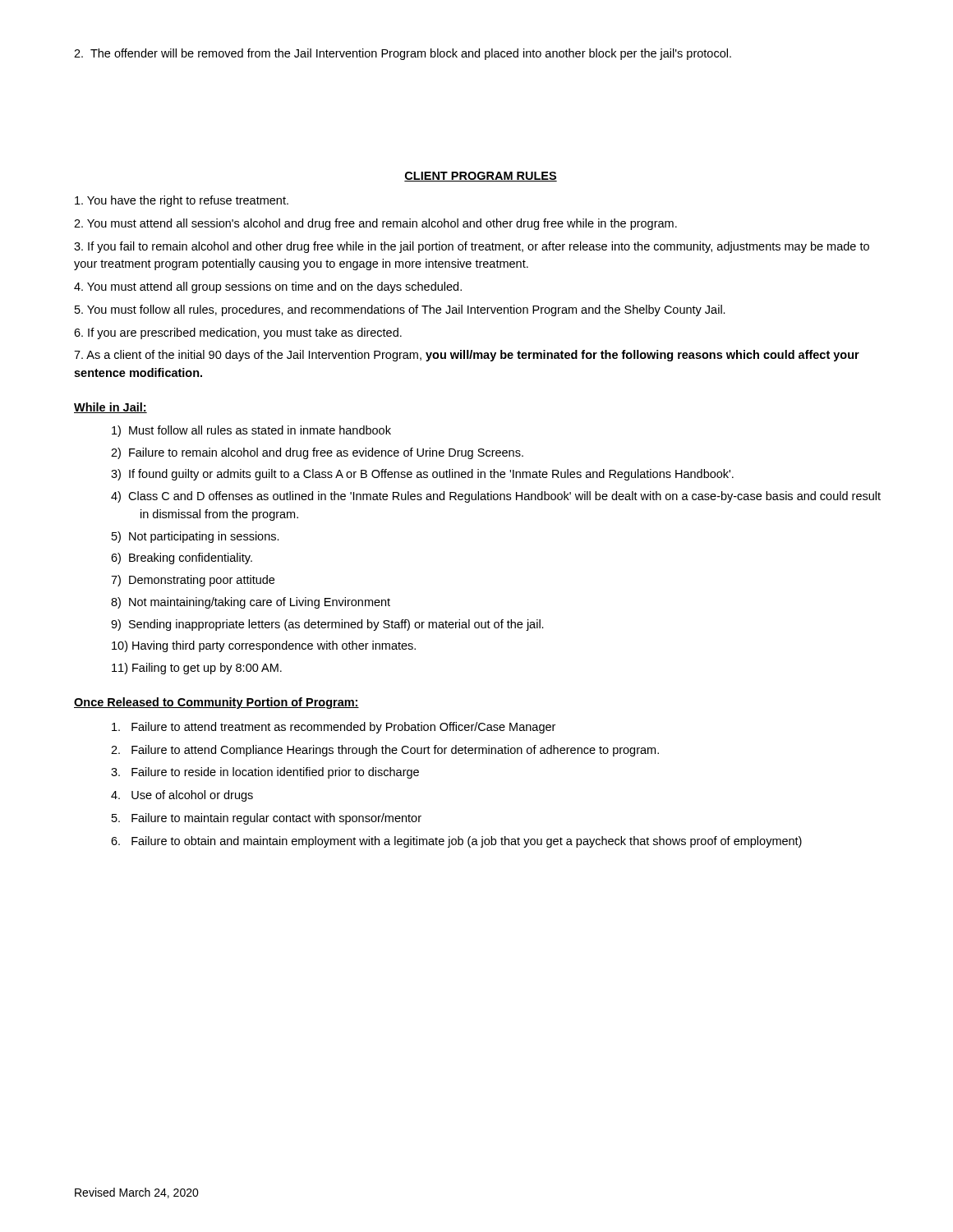Viewport: 953px width, 1232px height.
Task: Locate the passage starting "6. If you are prescribed medication,"
Action: click(x=238, y=332)
